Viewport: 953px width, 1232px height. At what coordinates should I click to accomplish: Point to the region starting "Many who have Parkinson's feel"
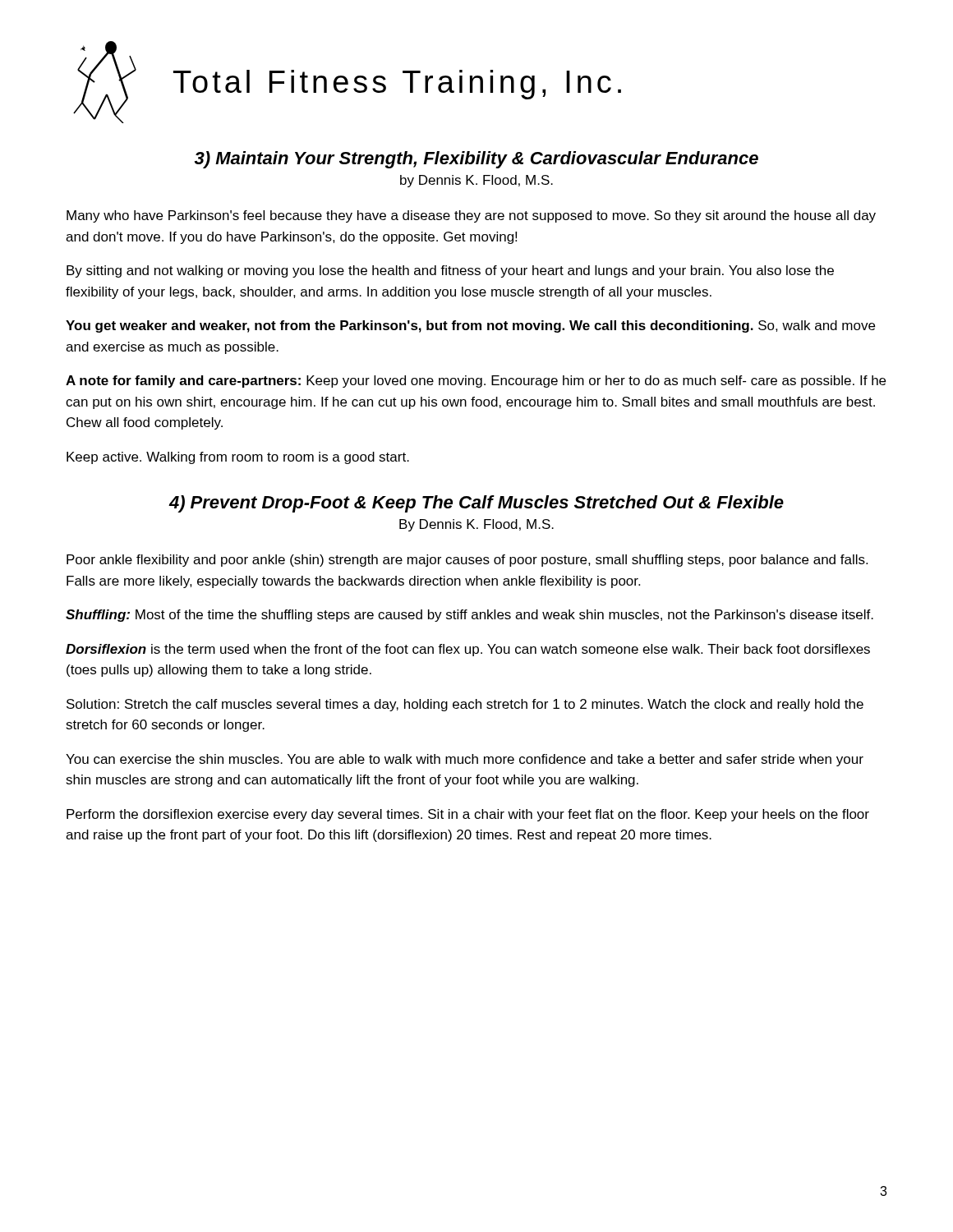pos(471,226)
